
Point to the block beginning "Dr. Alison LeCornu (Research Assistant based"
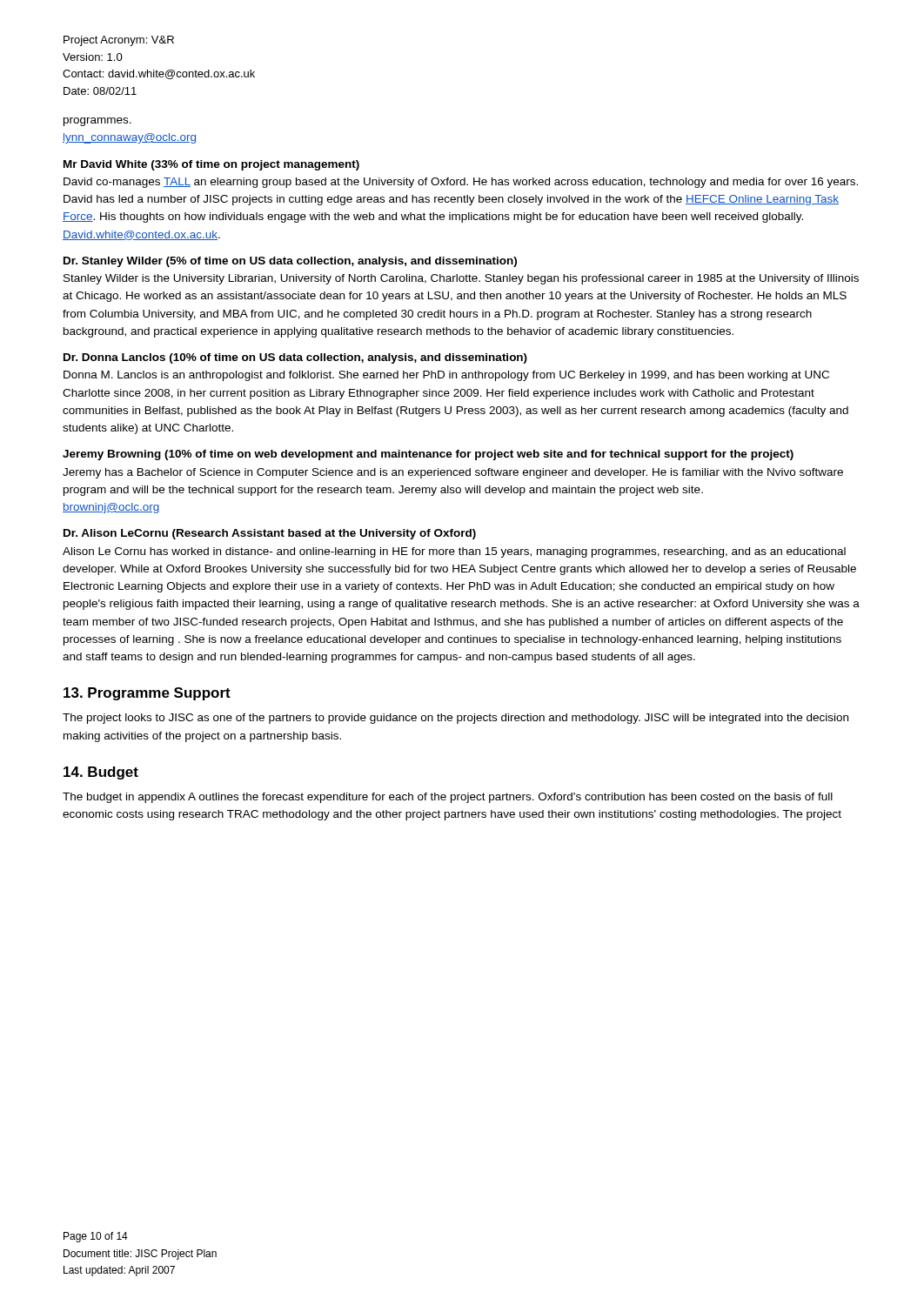[461, 595]
